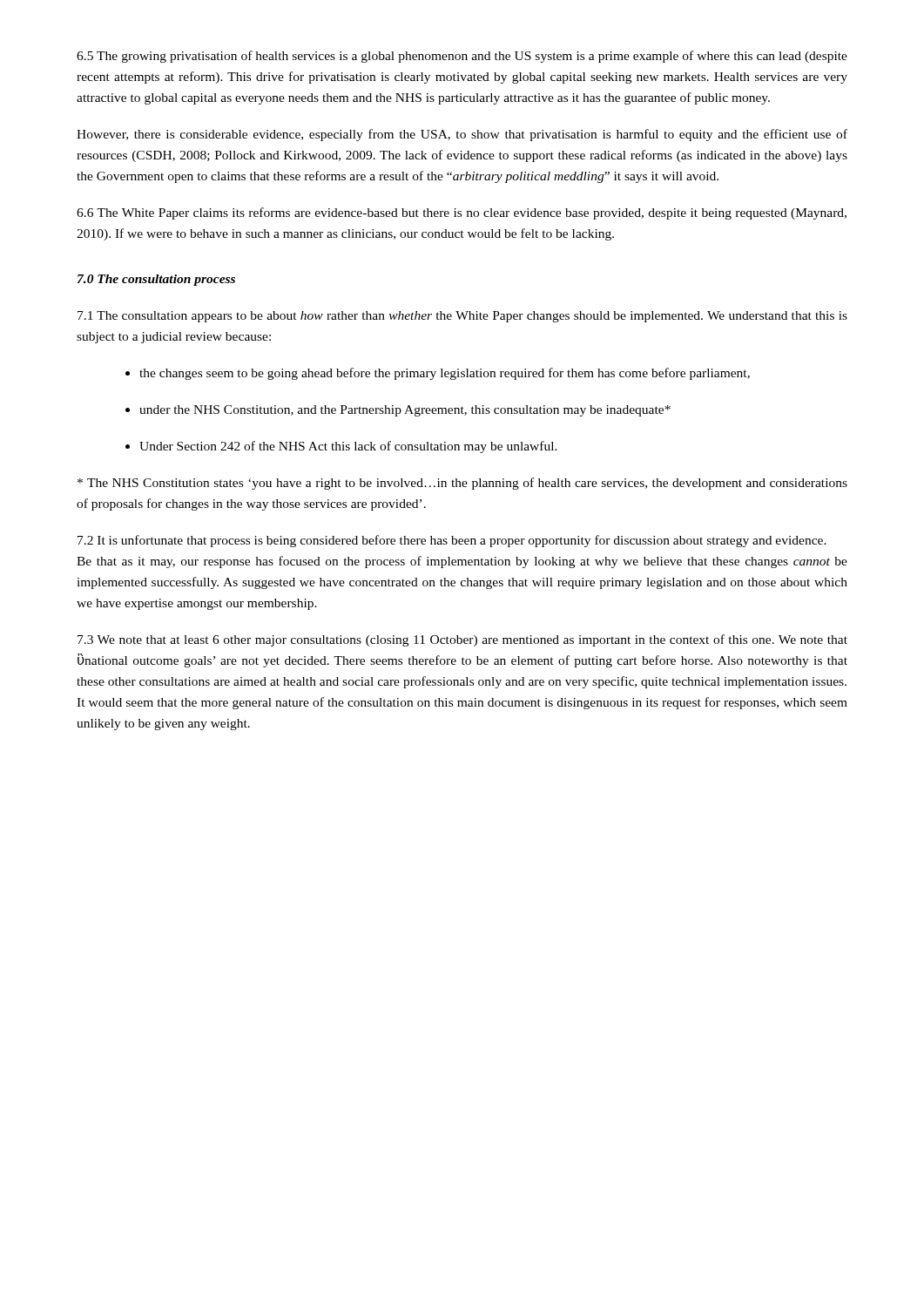
Task: Point to the block beginning "3 We note"
Action: tap(462, 681)
